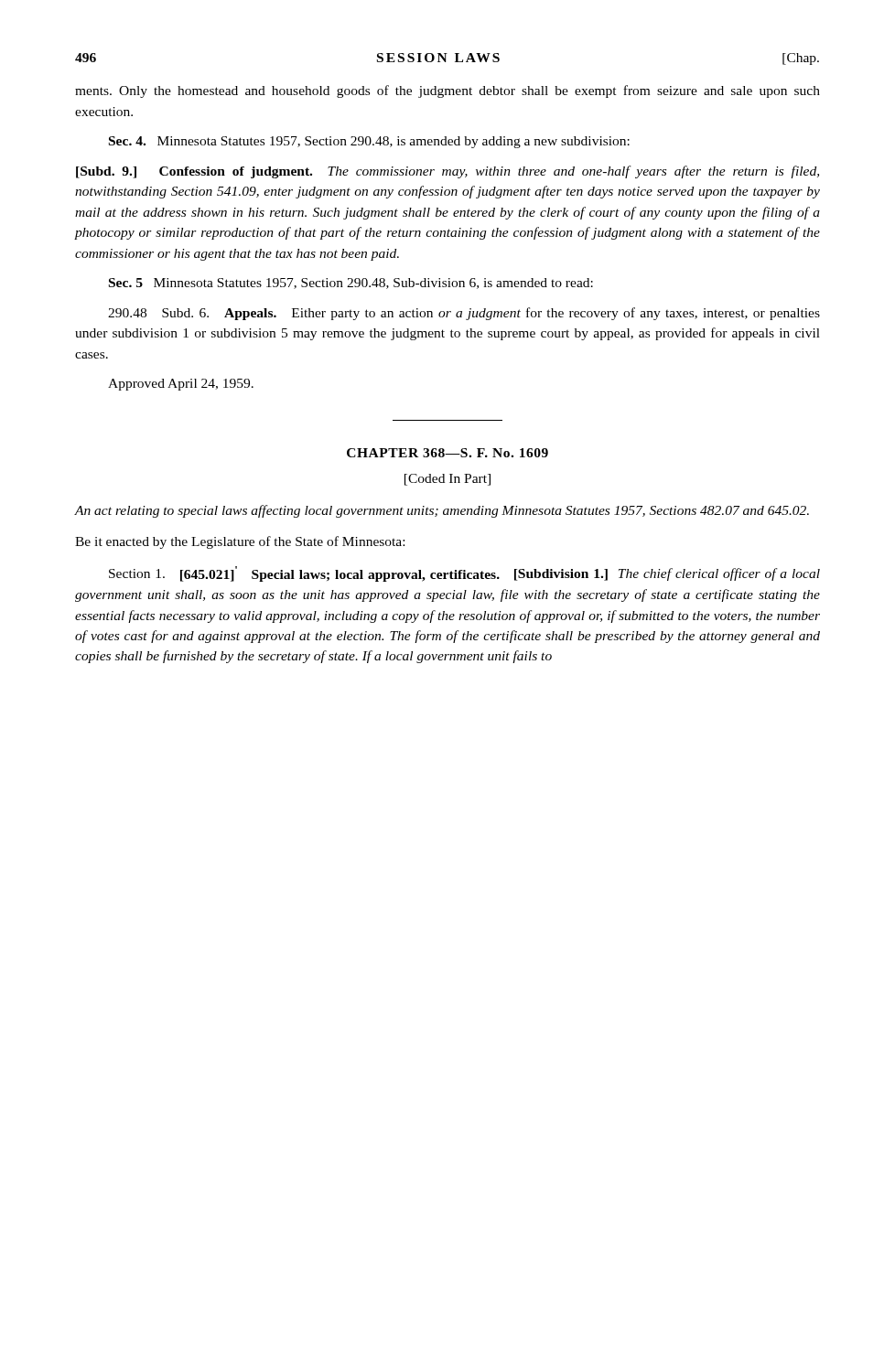Find the block starting "CHAPTER 368—S. F. No."

click(x=448, y=453)
